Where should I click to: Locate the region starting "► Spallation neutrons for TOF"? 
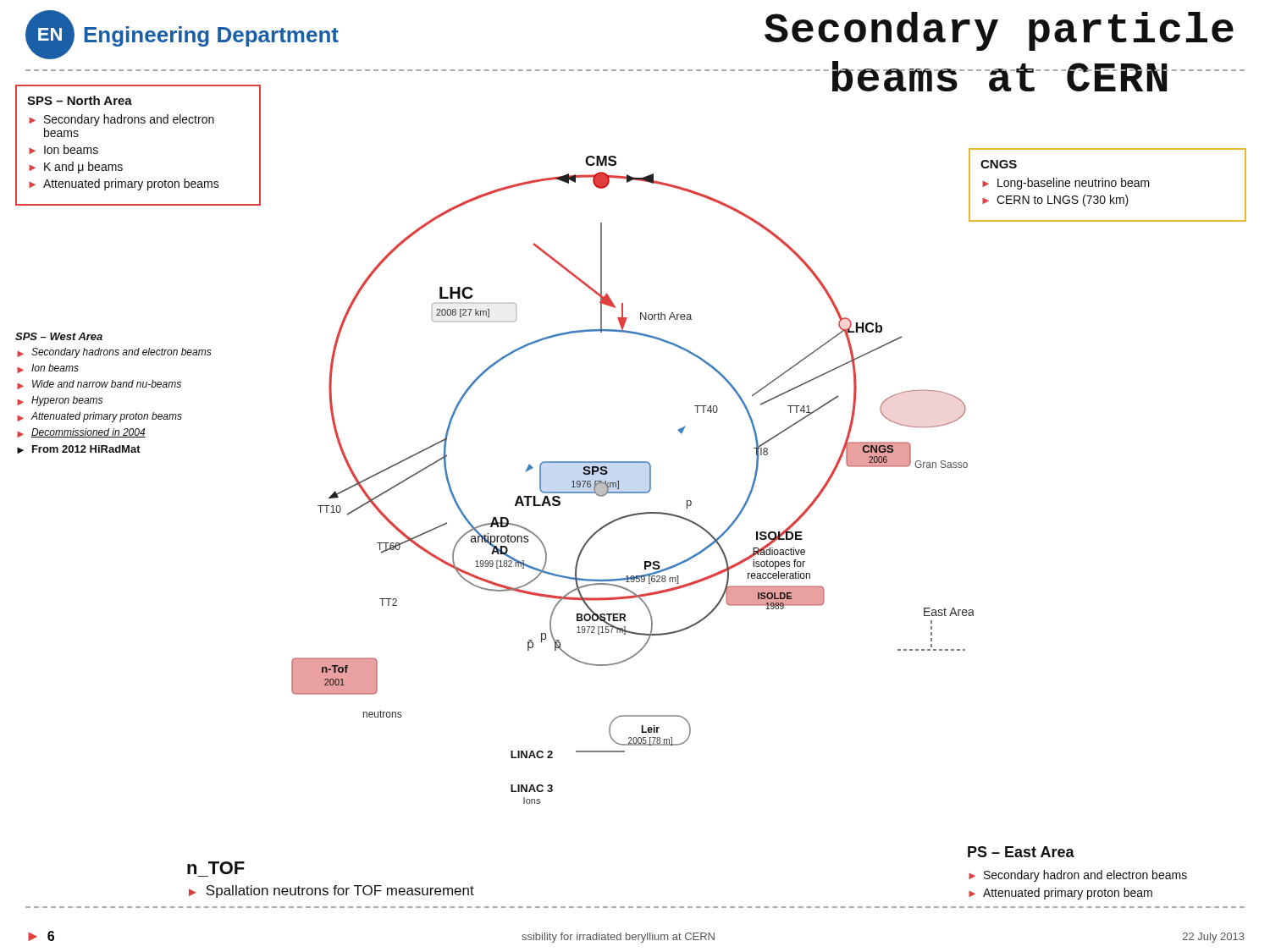[x=330, y=891]
